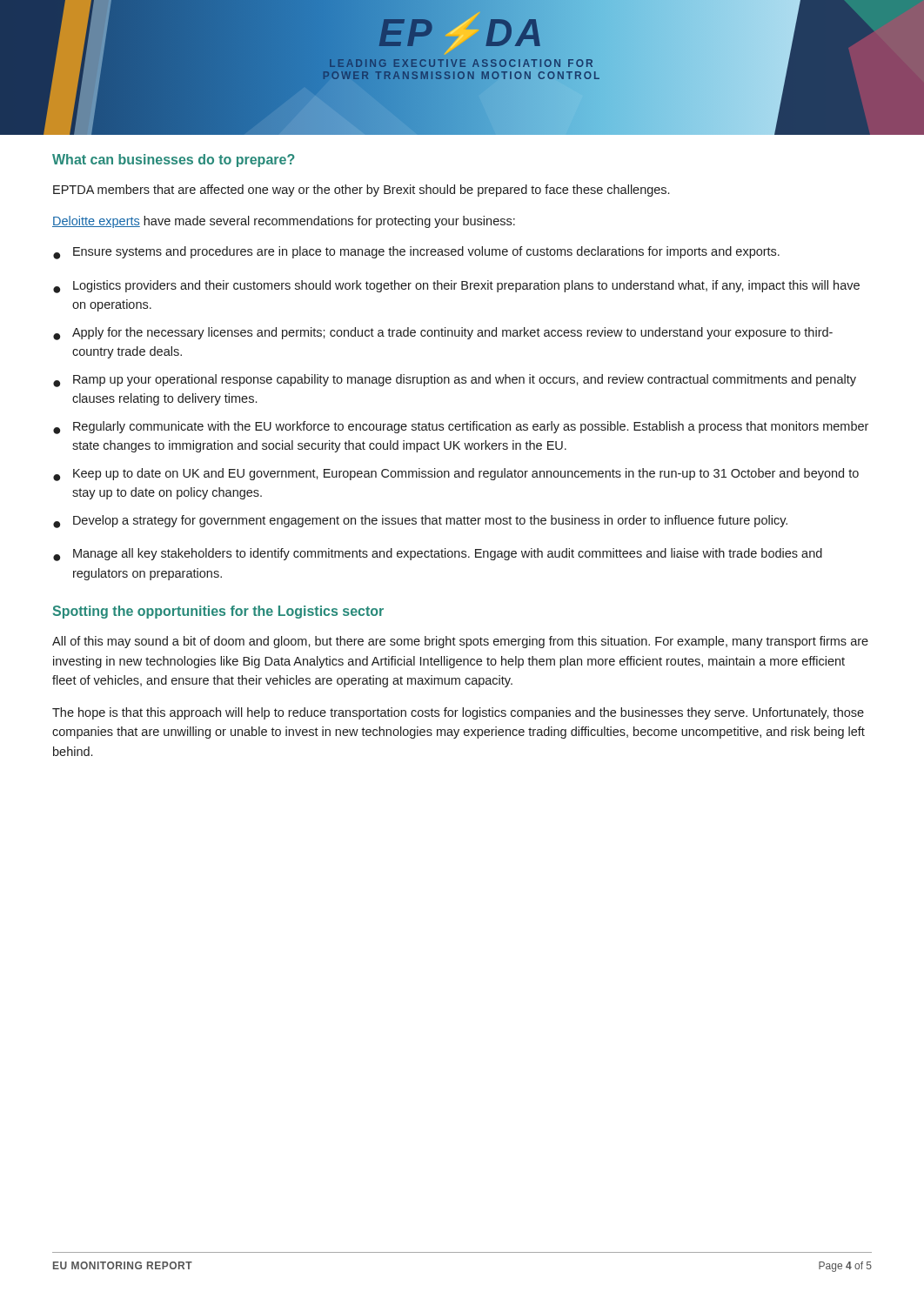Find the block on this page that starts "The hope is that"
924x1305 pixels.
(x=458, y=732)
